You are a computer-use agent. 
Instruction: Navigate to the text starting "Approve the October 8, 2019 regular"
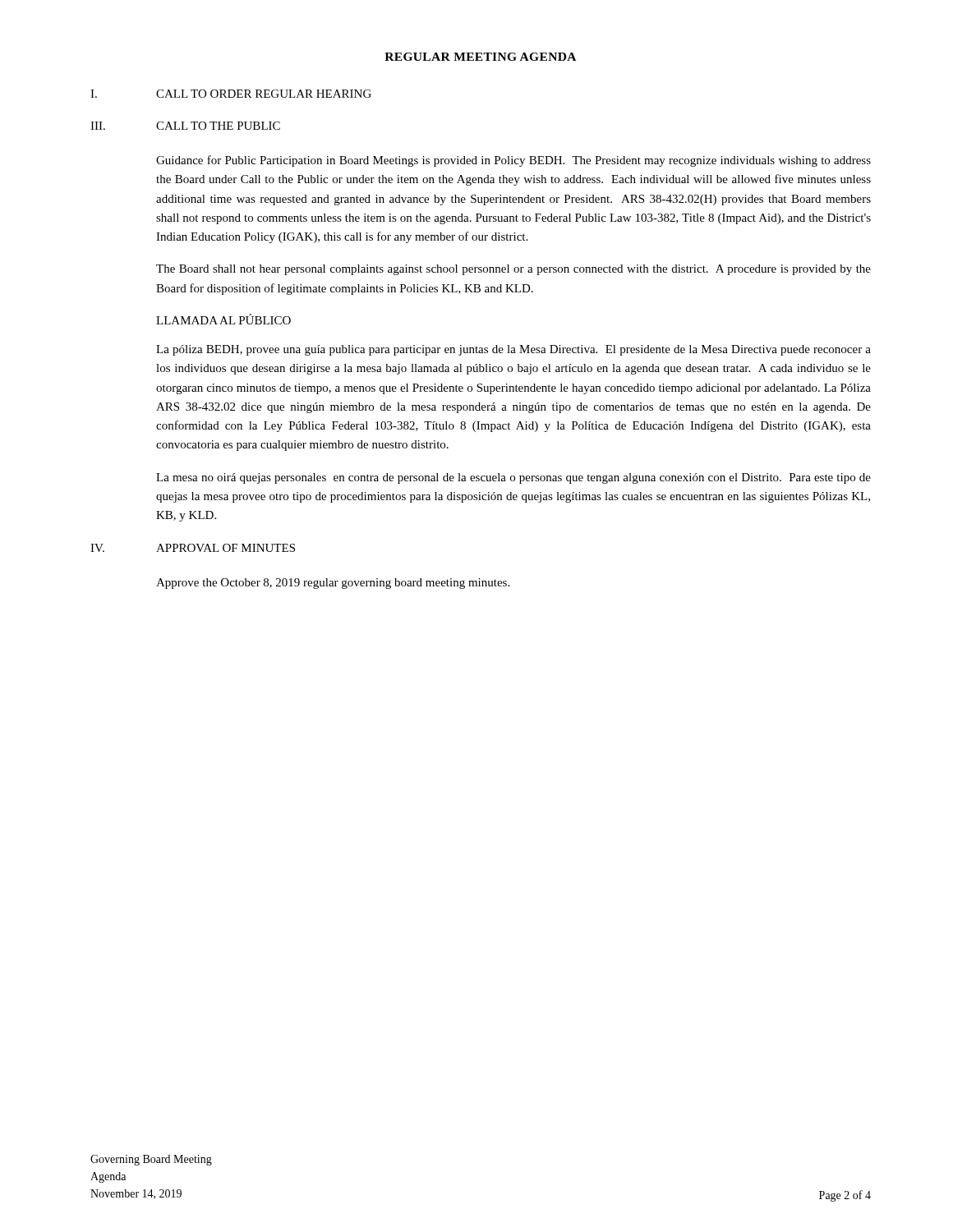513,583
